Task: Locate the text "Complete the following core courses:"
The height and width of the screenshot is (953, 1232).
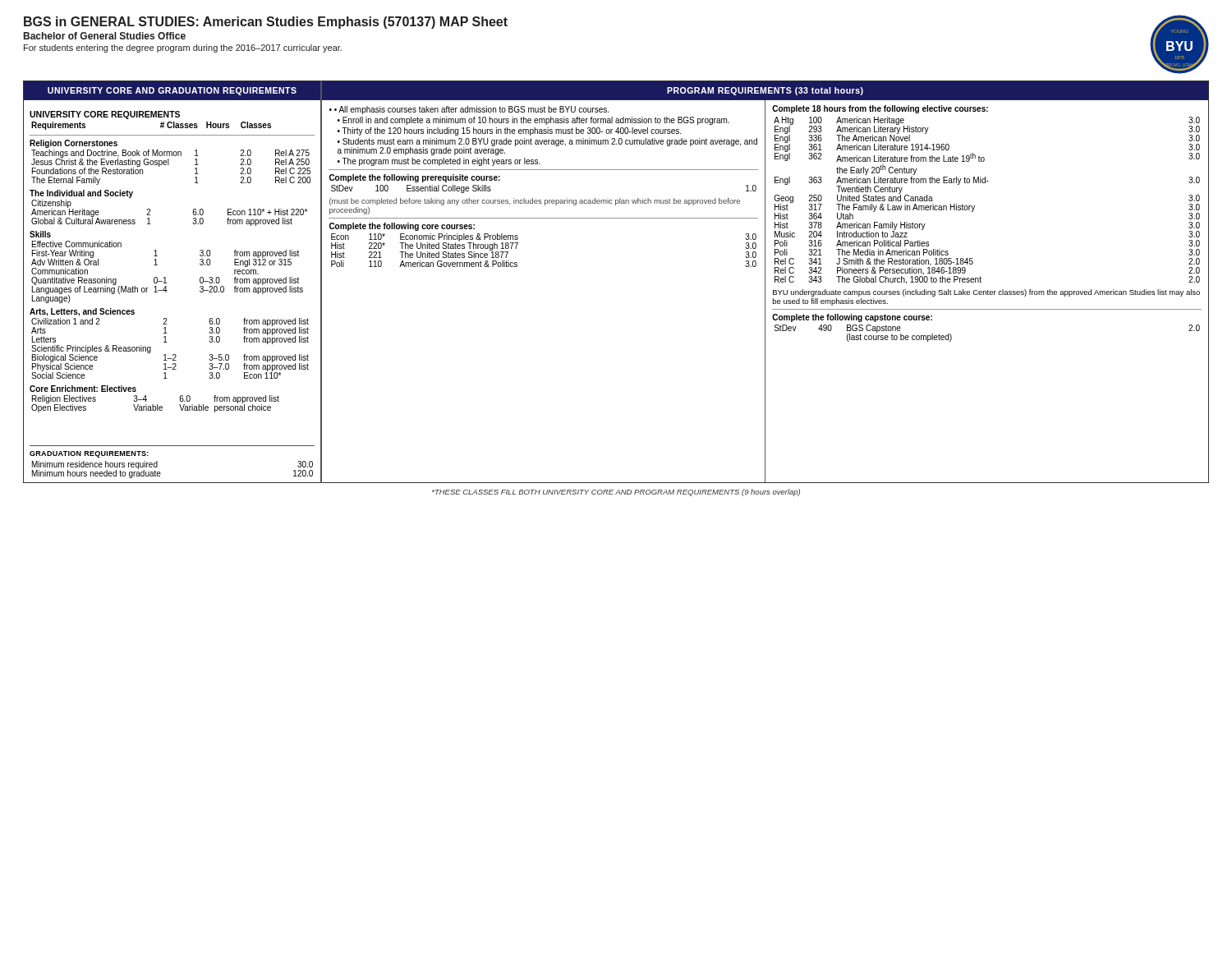Action: (402, 226)
